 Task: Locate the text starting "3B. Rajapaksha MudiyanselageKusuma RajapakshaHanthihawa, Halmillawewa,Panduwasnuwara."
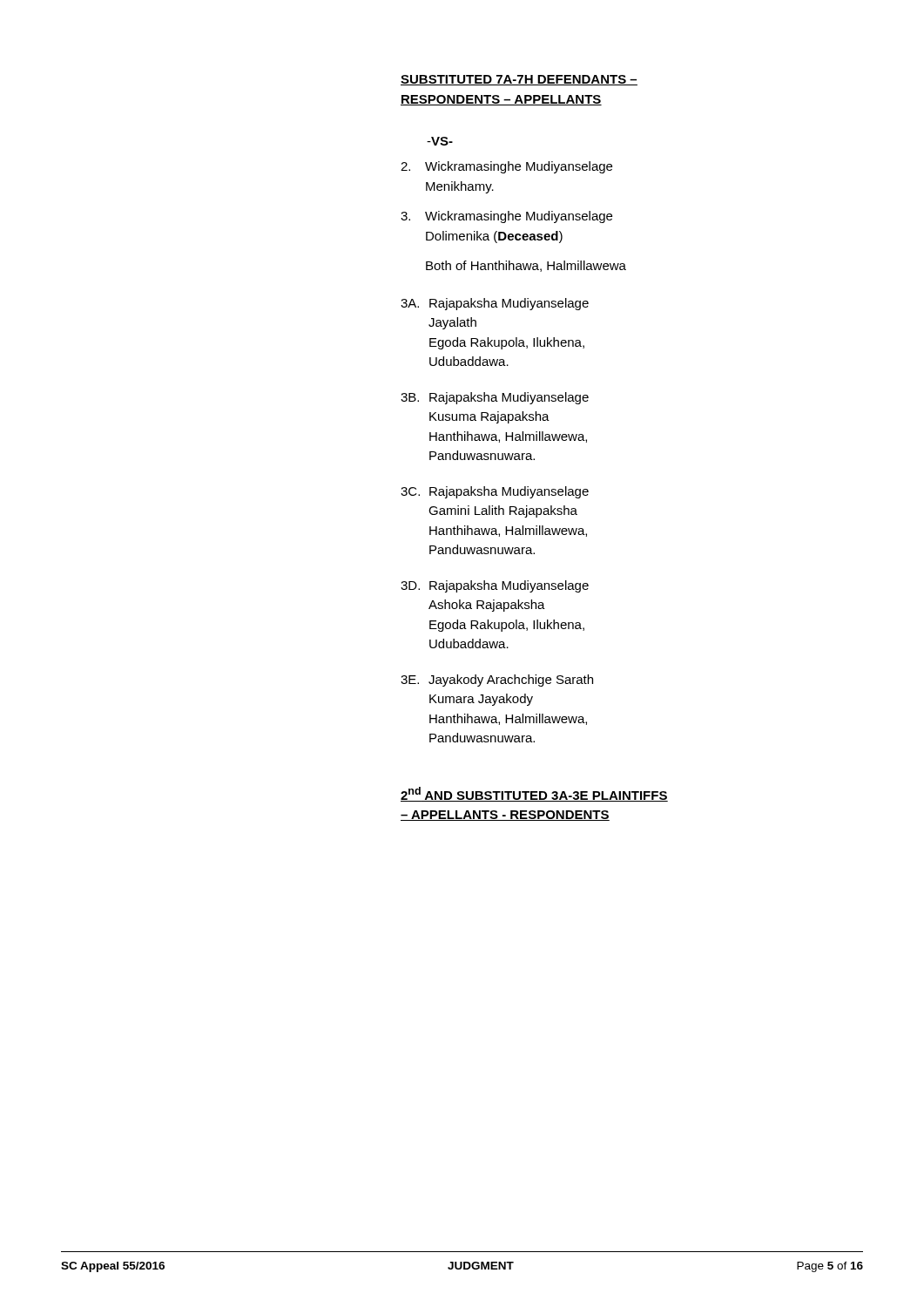(495, 426)
